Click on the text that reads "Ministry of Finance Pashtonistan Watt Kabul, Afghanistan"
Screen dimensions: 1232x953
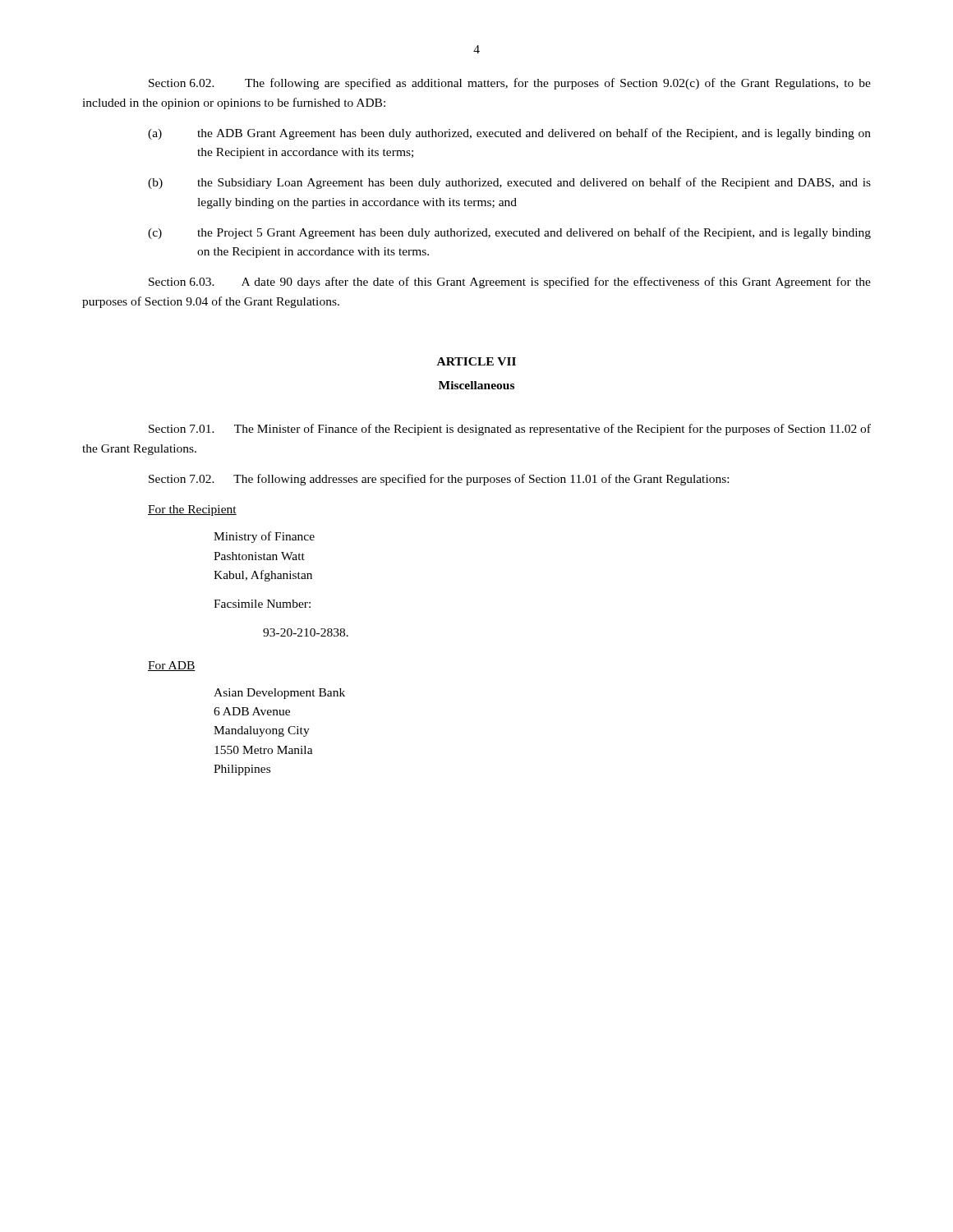[264, 555]
